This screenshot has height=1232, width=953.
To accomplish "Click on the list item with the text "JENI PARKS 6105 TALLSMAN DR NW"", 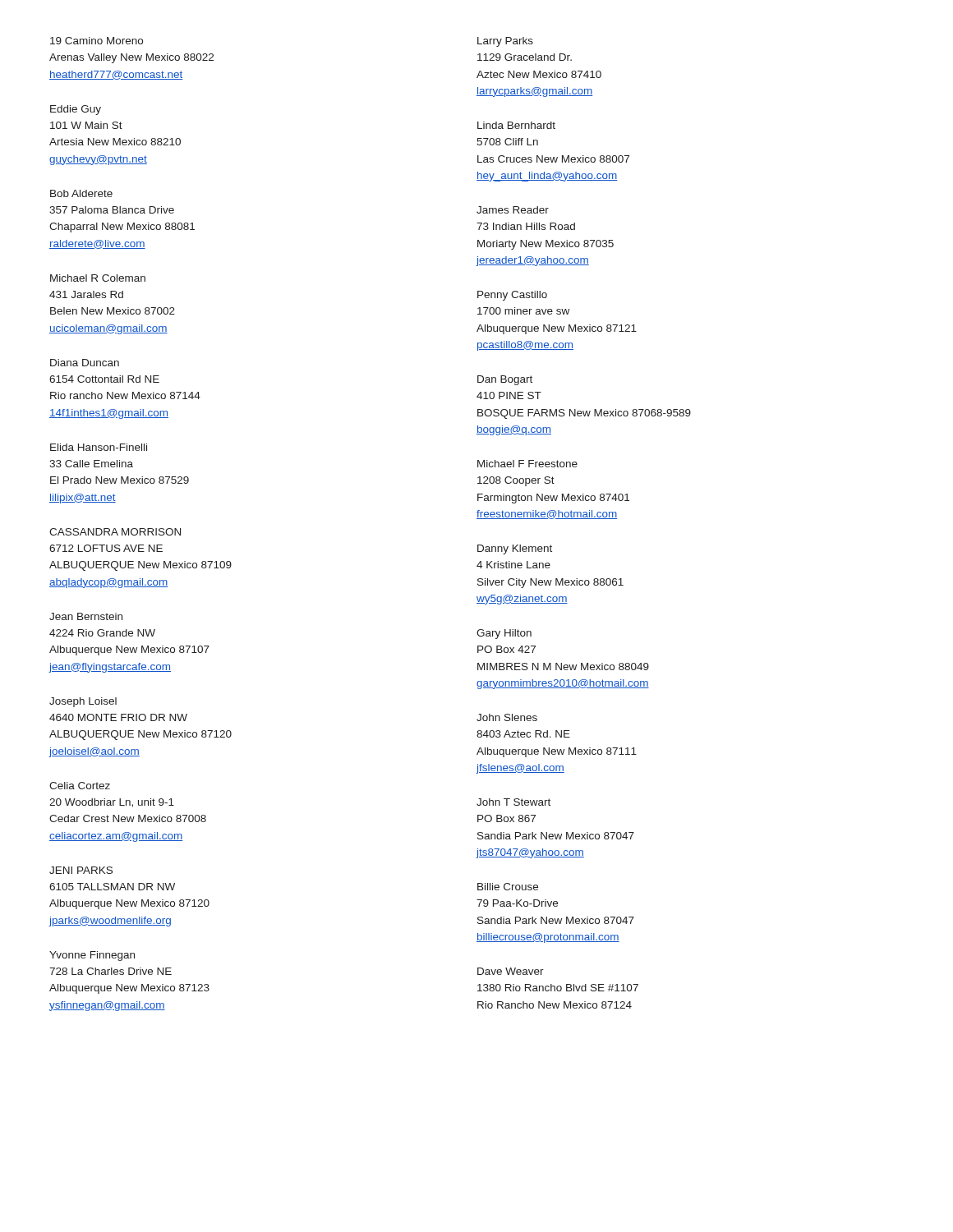I will [x=81, y=870].
